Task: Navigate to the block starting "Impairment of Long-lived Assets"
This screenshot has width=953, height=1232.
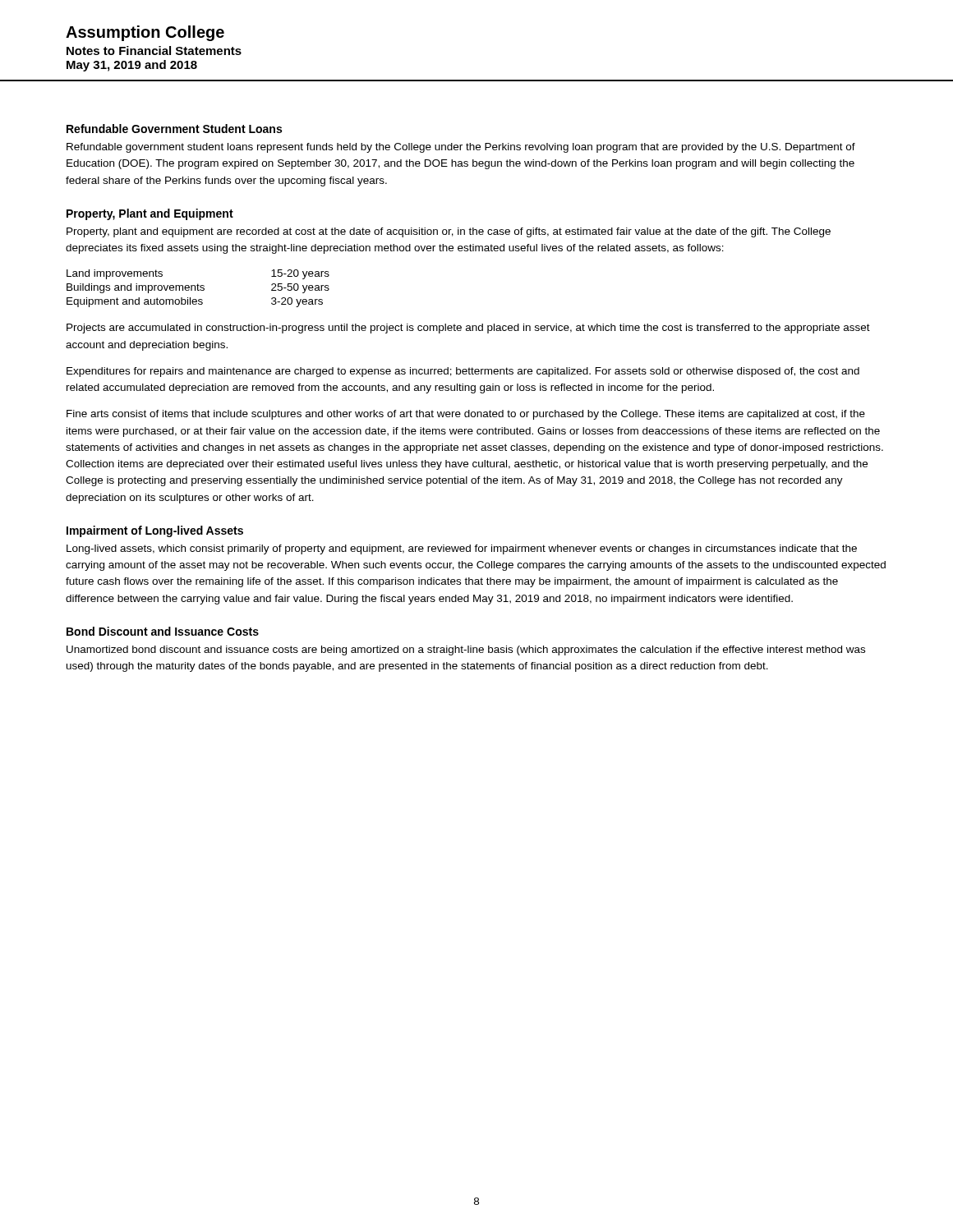Action: coord(155,530)
